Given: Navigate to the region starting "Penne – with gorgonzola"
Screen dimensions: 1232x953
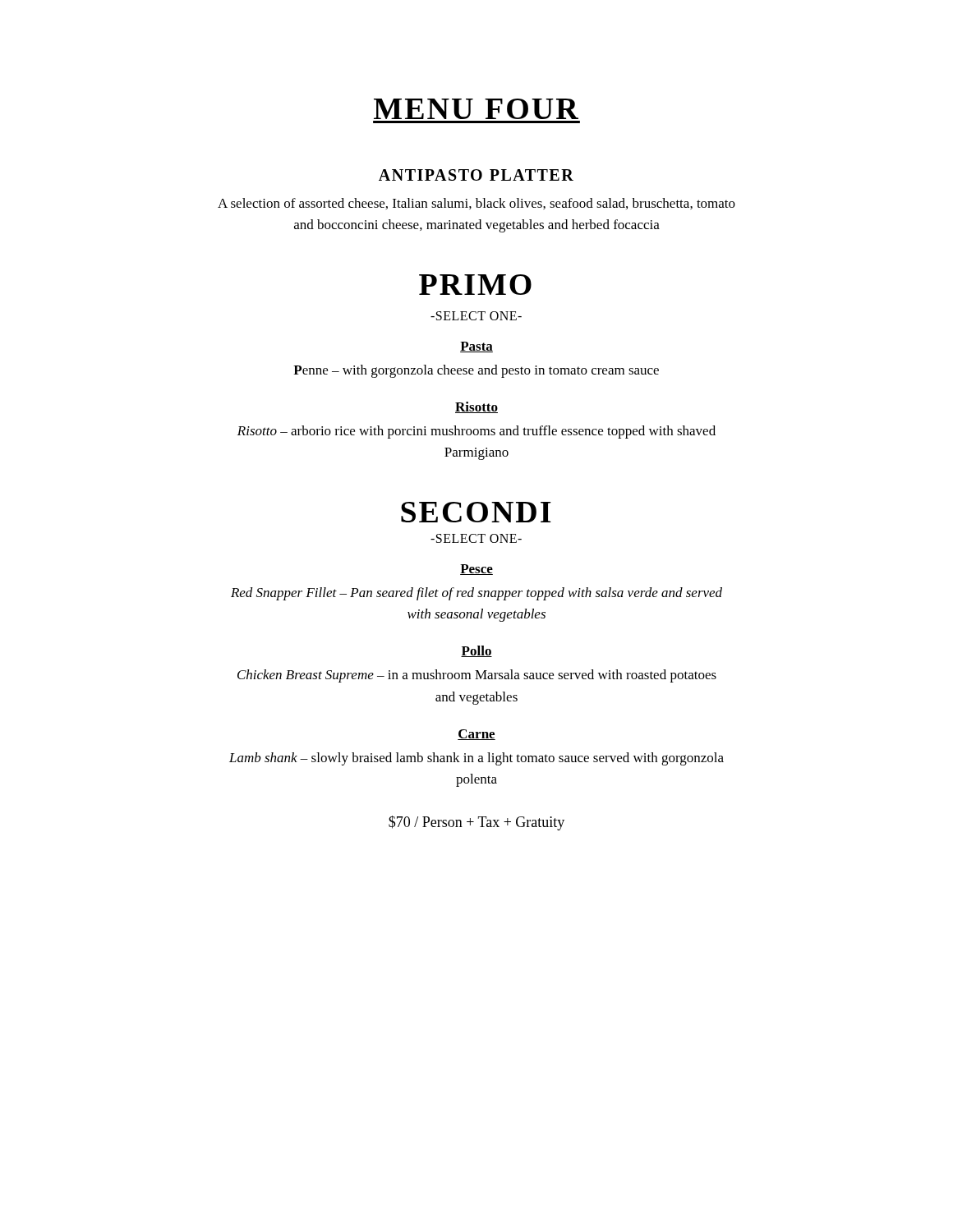Looking at the screenshot, I should [476, 370].
